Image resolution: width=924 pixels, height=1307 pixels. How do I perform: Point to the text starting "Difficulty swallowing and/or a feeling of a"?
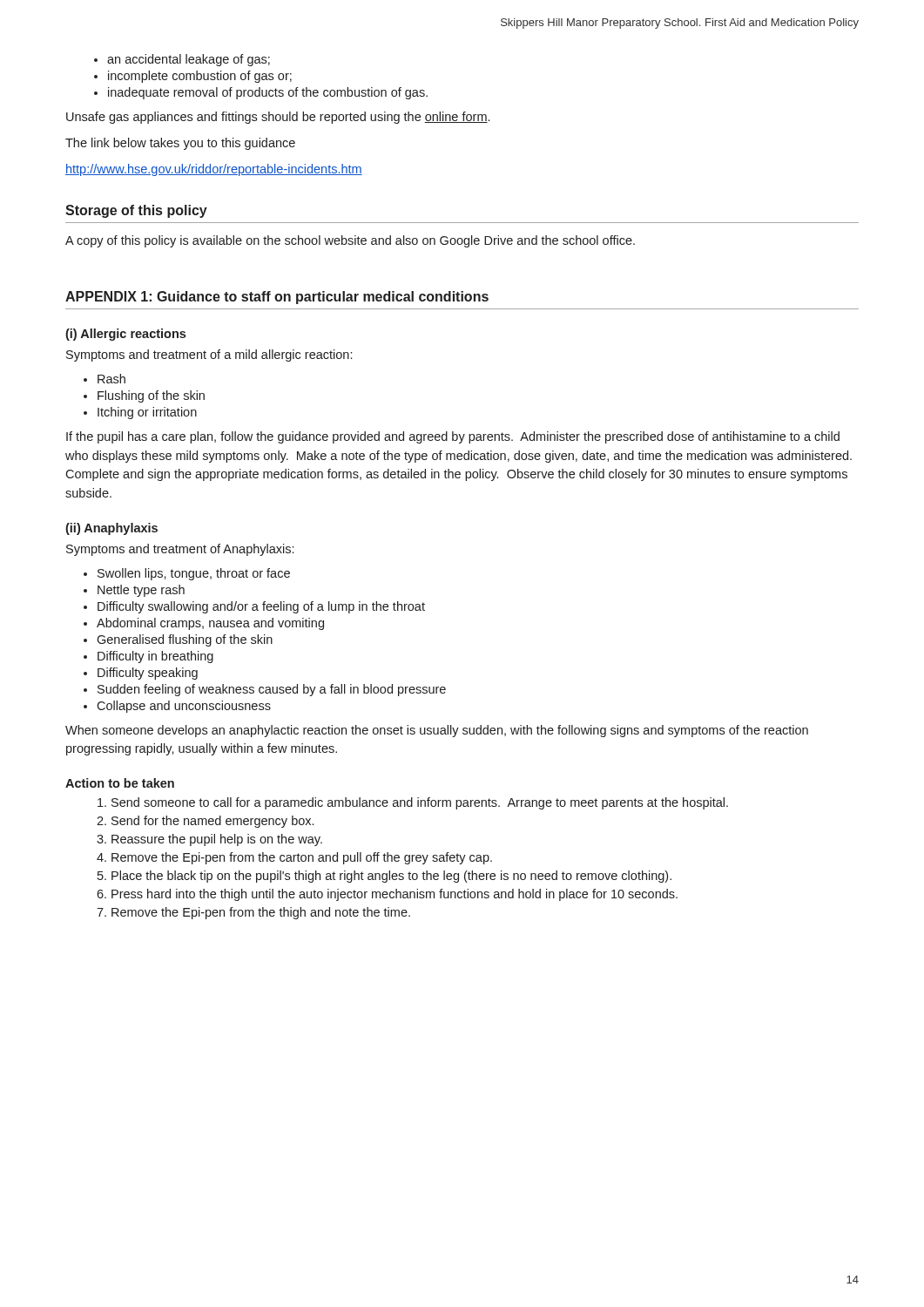coord(261,606)
